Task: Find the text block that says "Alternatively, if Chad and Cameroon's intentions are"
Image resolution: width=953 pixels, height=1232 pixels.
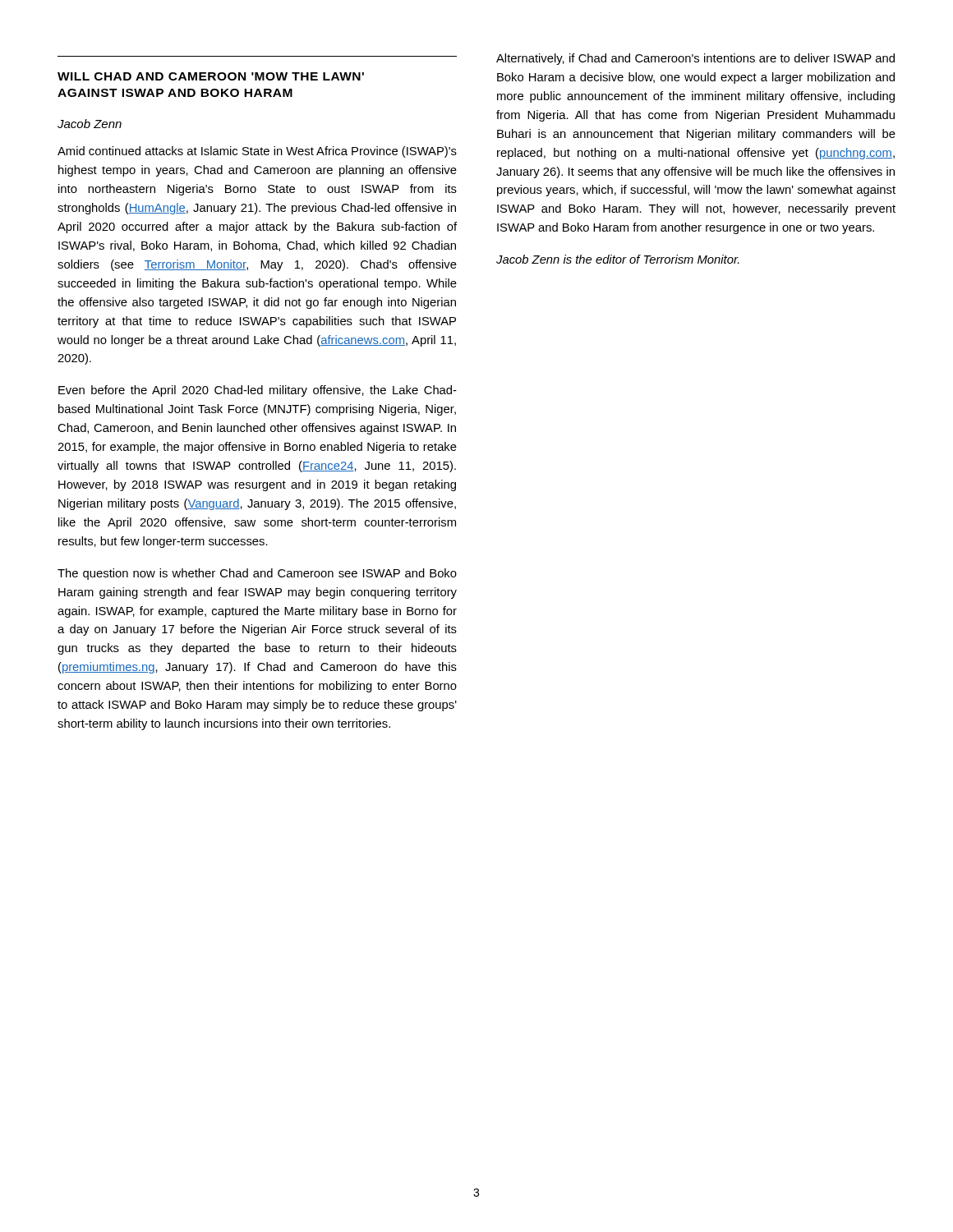Action: pos(696,143)
